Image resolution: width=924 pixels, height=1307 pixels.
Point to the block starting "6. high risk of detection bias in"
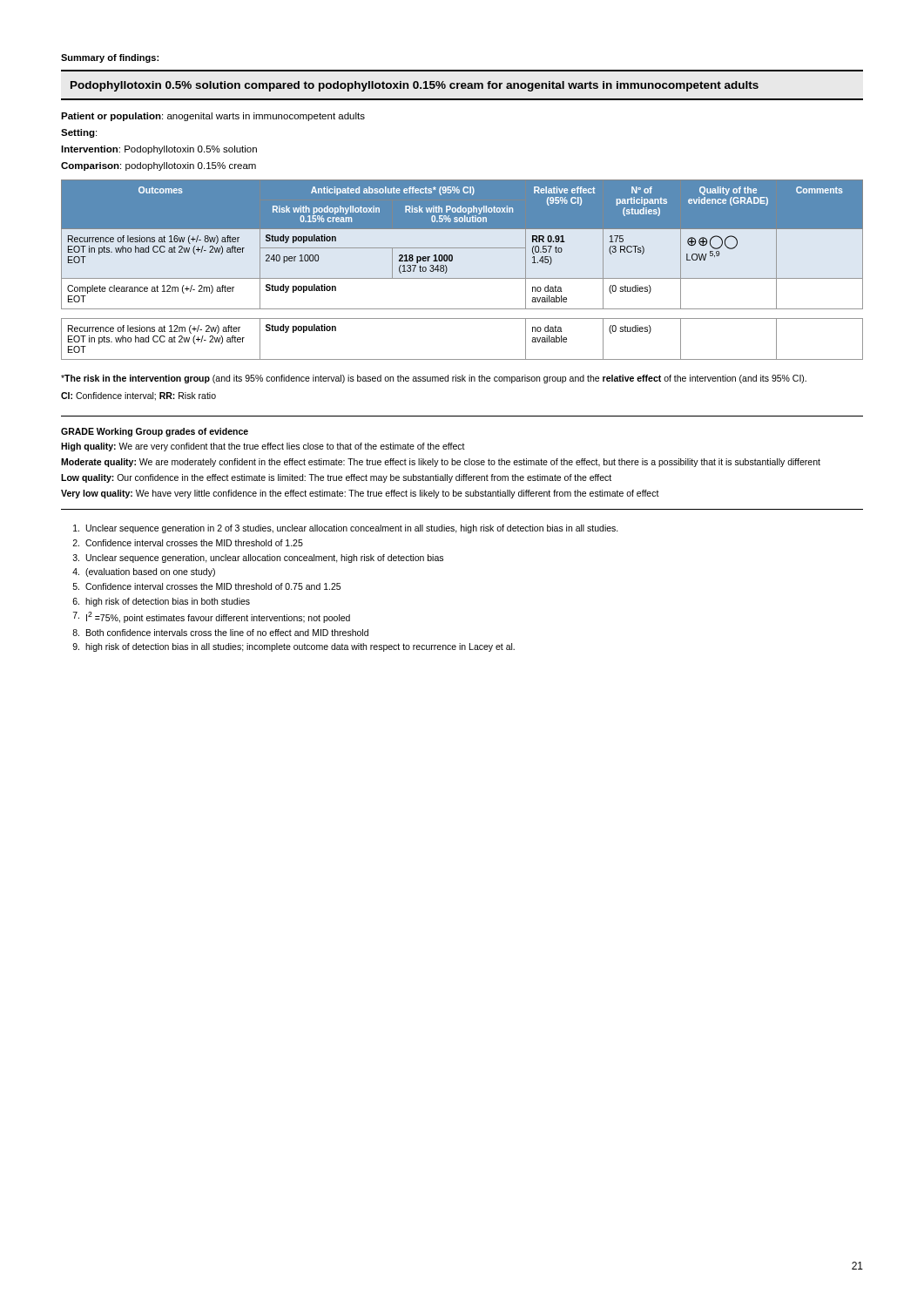(x=156, y=601)
